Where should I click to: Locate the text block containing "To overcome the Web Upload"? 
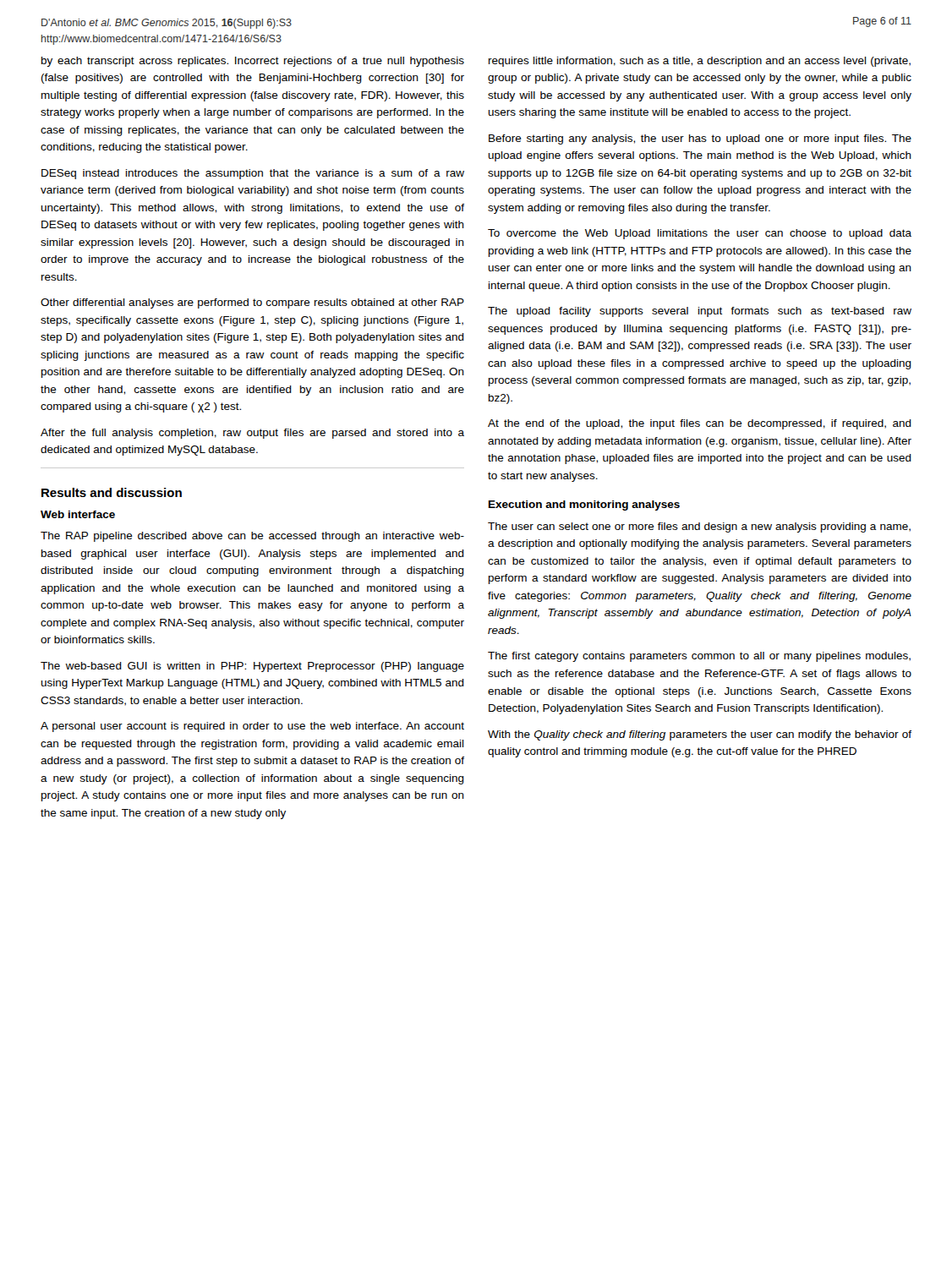coord(700,260)
